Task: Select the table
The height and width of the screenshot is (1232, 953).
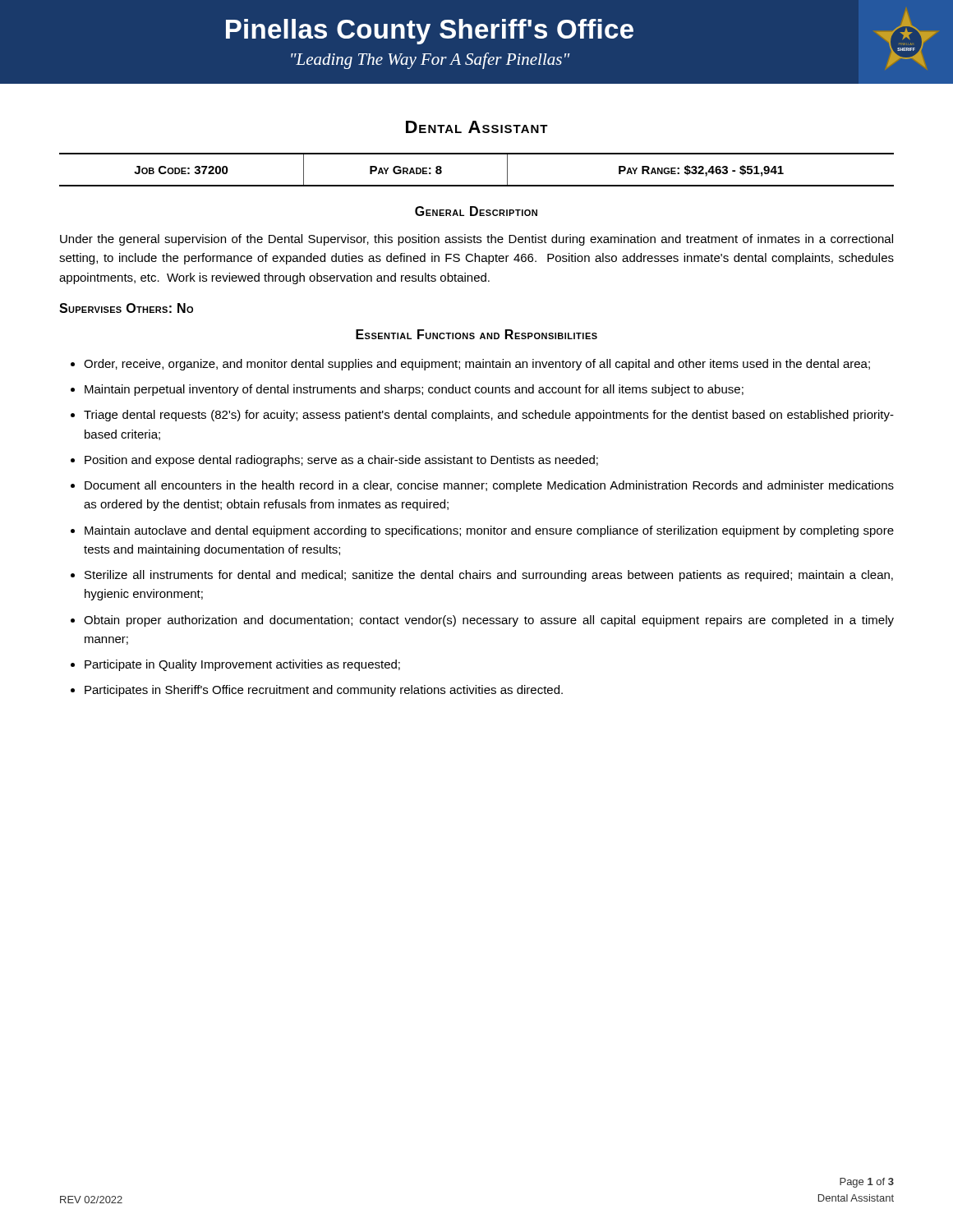Action: (x=476, y=170)
